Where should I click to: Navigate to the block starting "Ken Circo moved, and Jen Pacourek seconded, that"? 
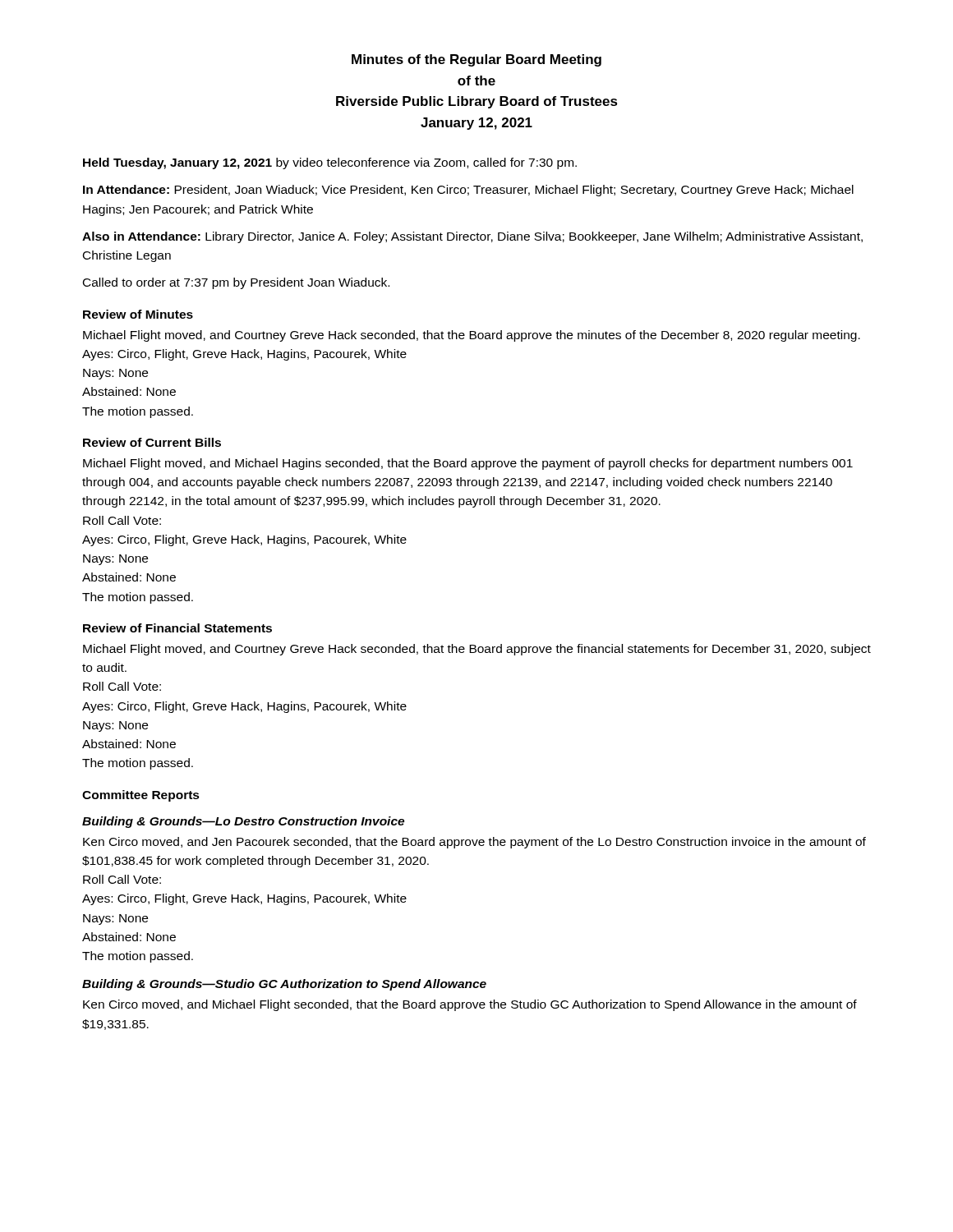coord(474,843)
